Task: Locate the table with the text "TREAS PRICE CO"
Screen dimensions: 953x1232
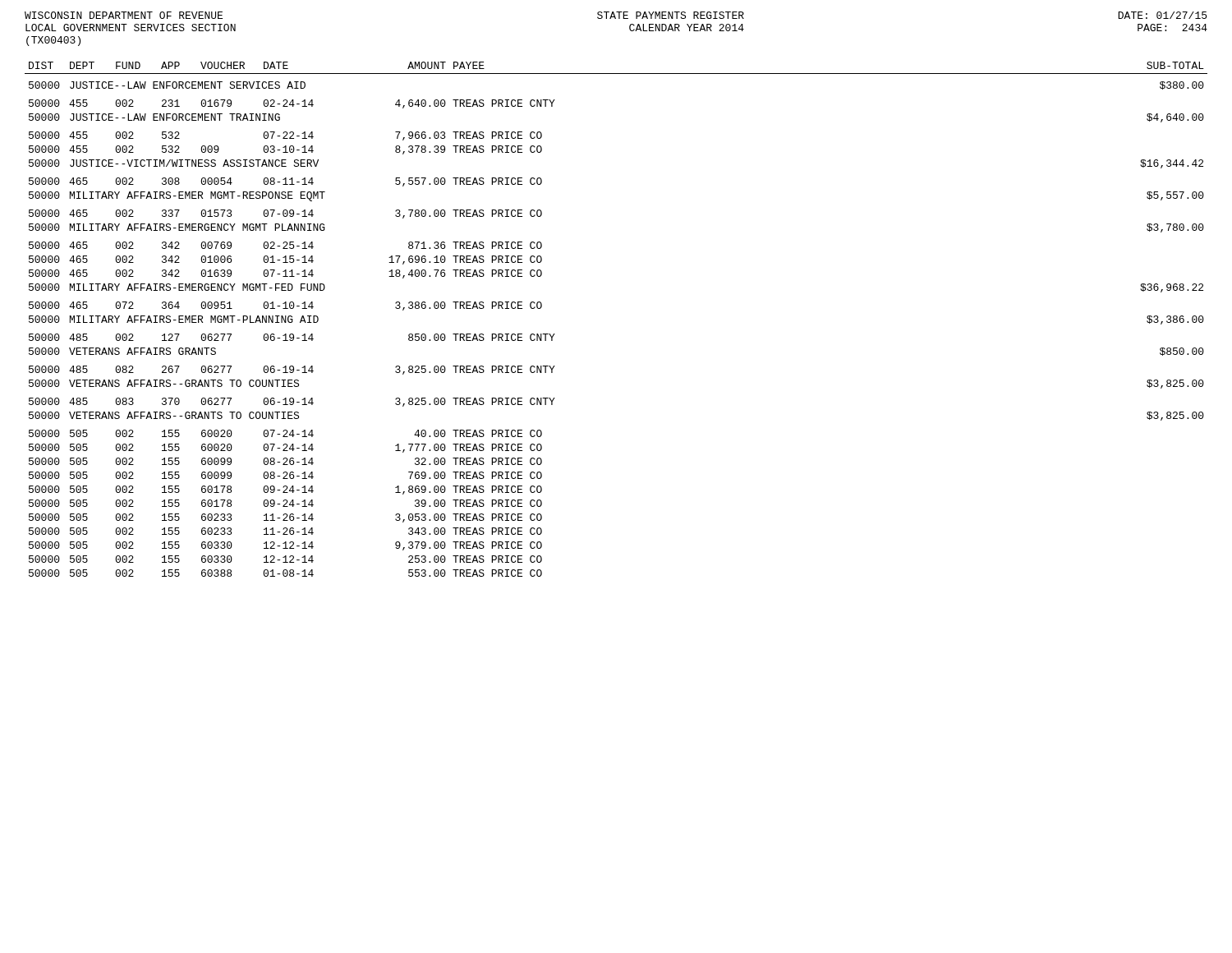Action: 616,320
